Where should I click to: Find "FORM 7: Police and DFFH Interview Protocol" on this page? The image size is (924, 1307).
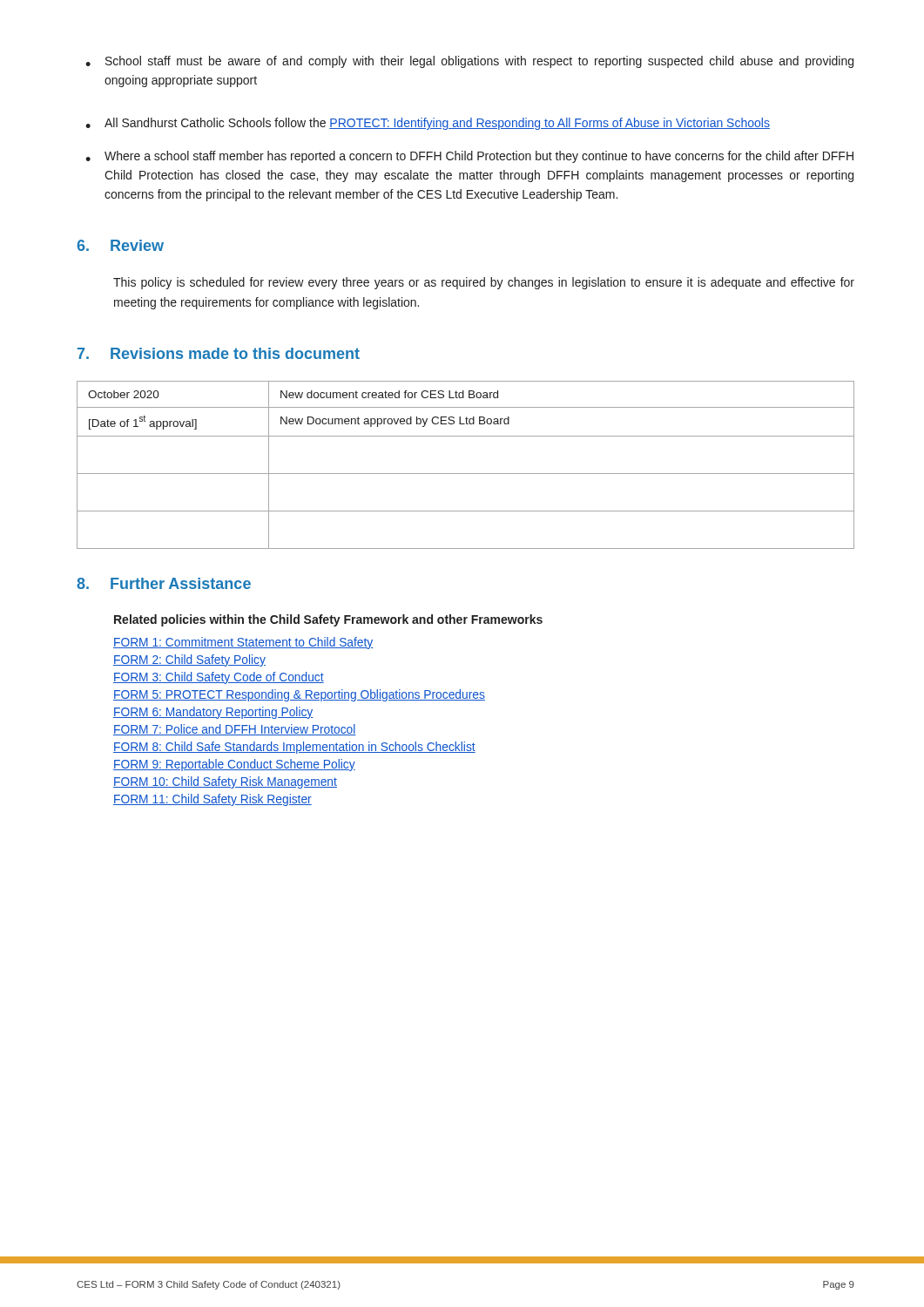[x=235, y=730]
